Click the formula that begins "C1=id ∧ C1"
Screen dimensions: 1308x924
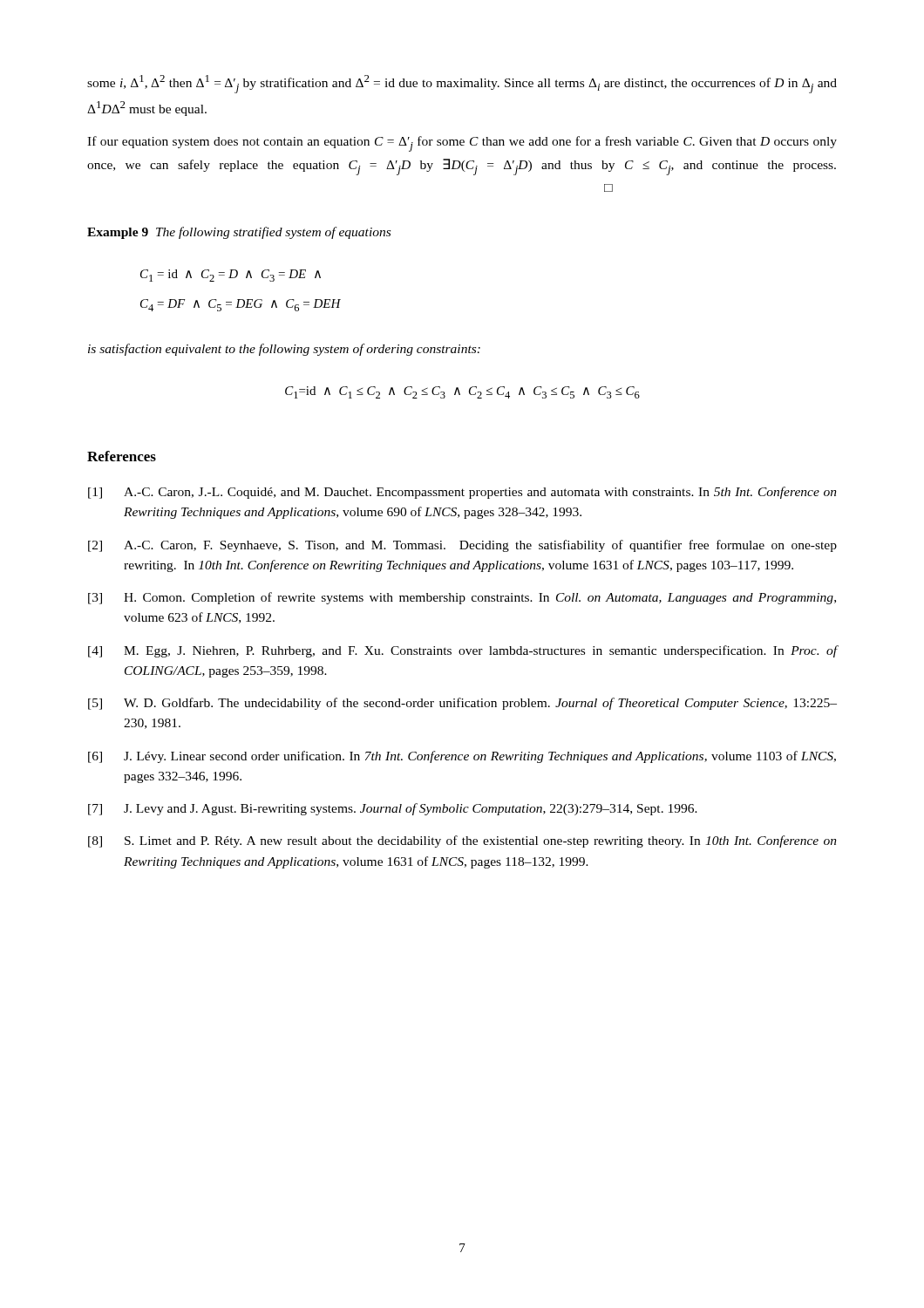(x=462, y=393)
